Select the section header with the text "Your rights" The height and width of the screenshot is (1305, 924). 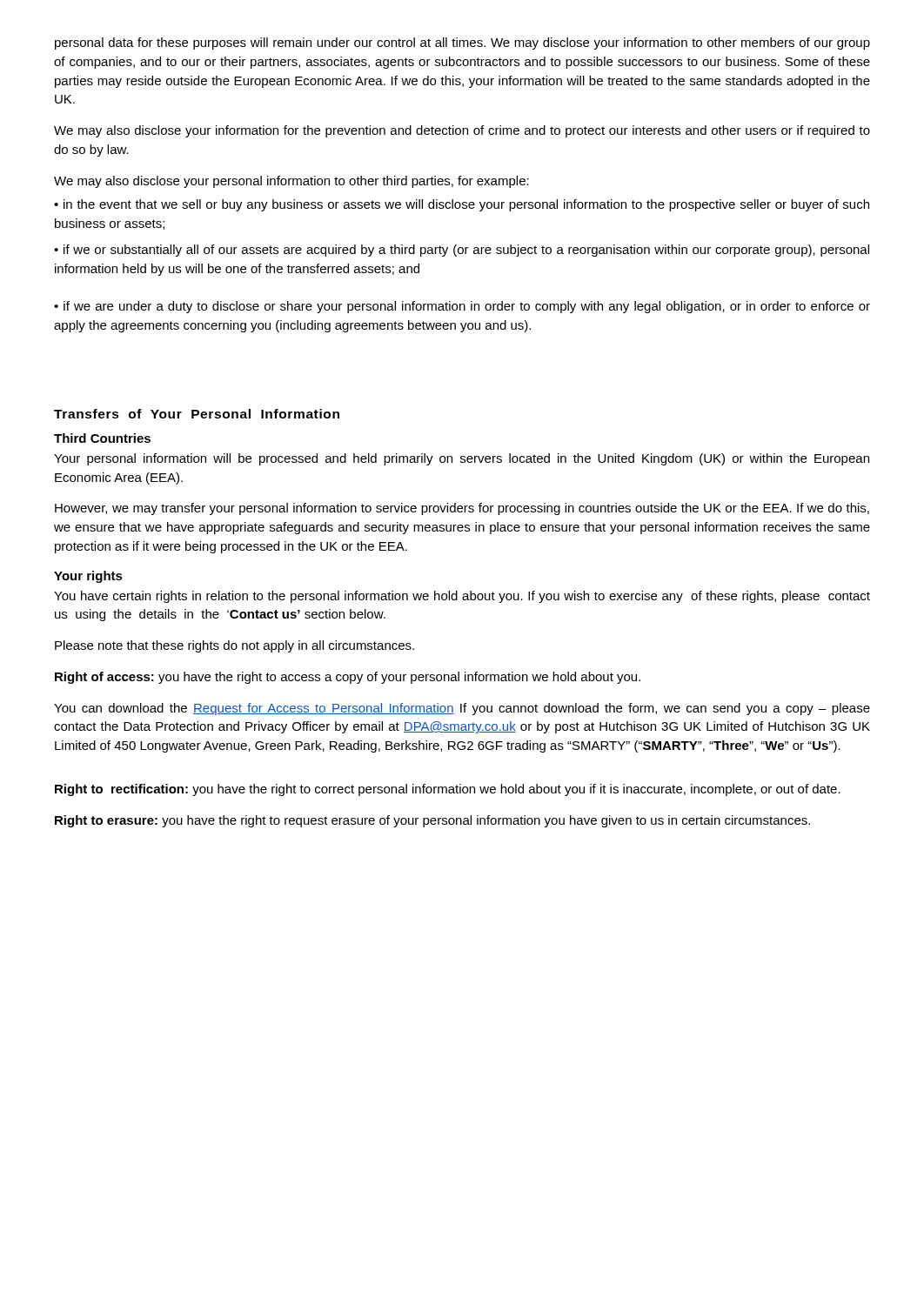88,575
